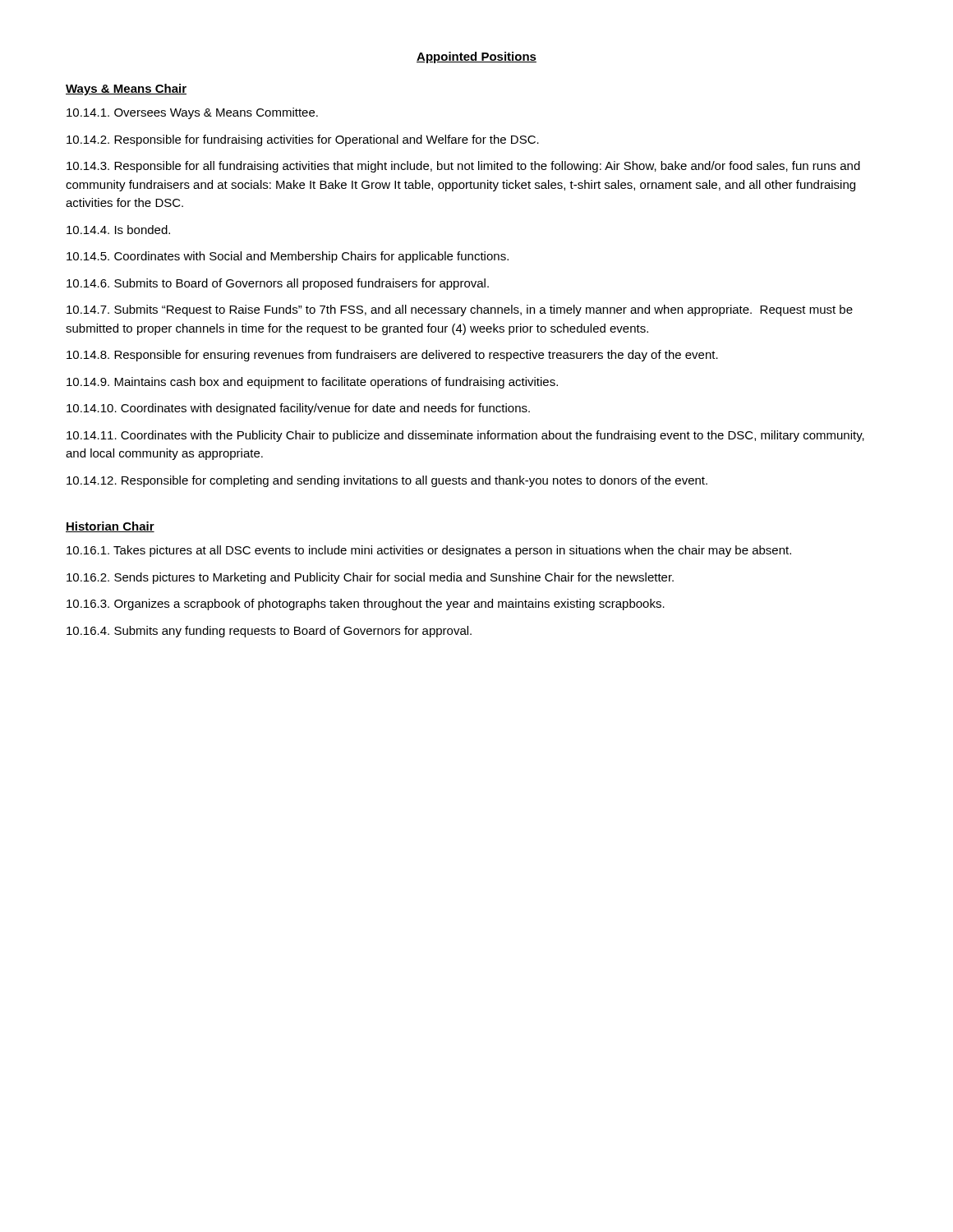This screenshot has width=953, height=1232.
Task: Select the element starting "14.8. Responsible for"
Action: (392, 354)
